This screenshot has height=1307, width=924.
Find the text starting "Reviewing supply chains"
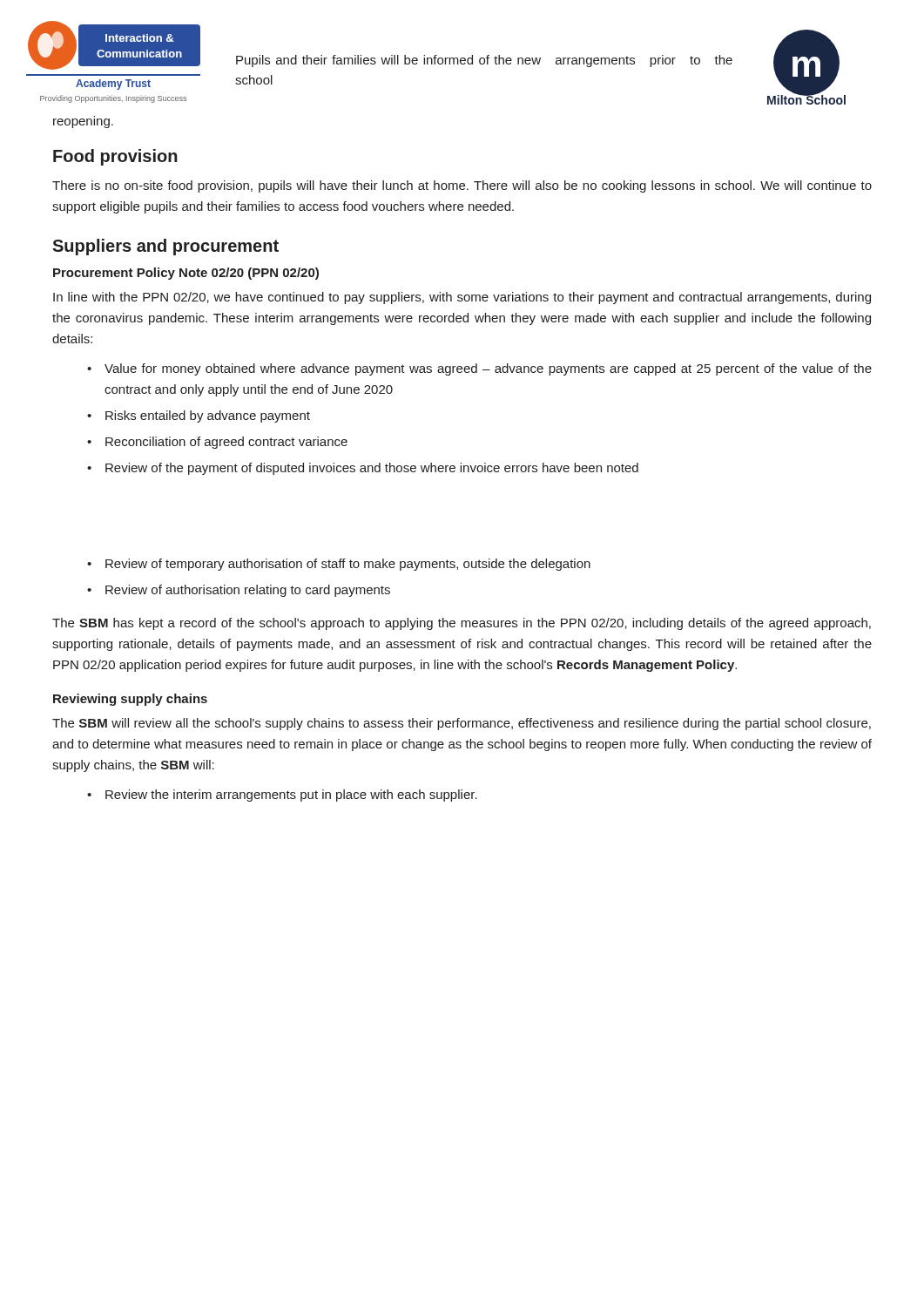tap(130, 698)
